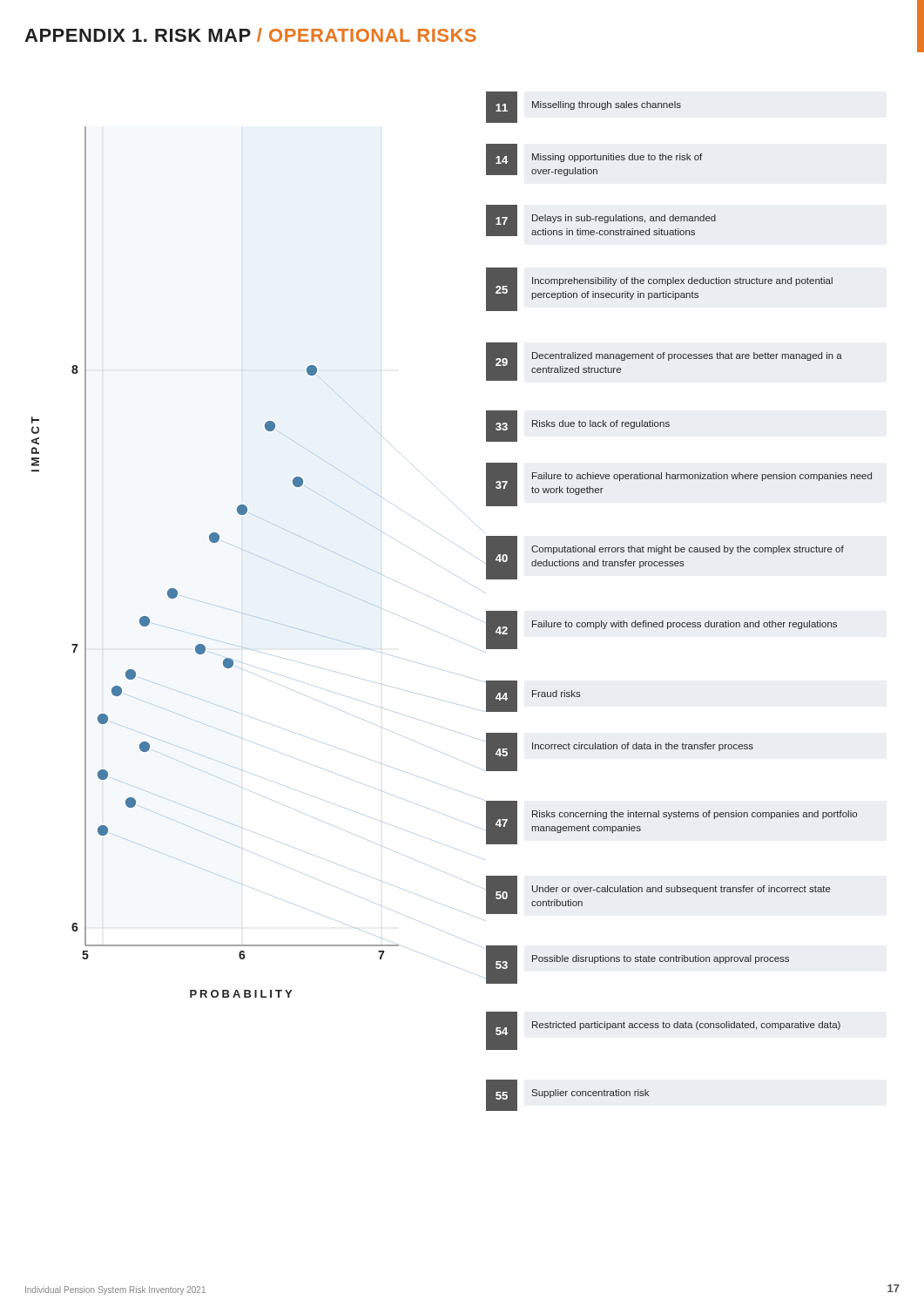Screen dimensions: 1307x924
Task: Select the list item that reads "17 Delays in sub-regulations,"
Action: [686, 225]
